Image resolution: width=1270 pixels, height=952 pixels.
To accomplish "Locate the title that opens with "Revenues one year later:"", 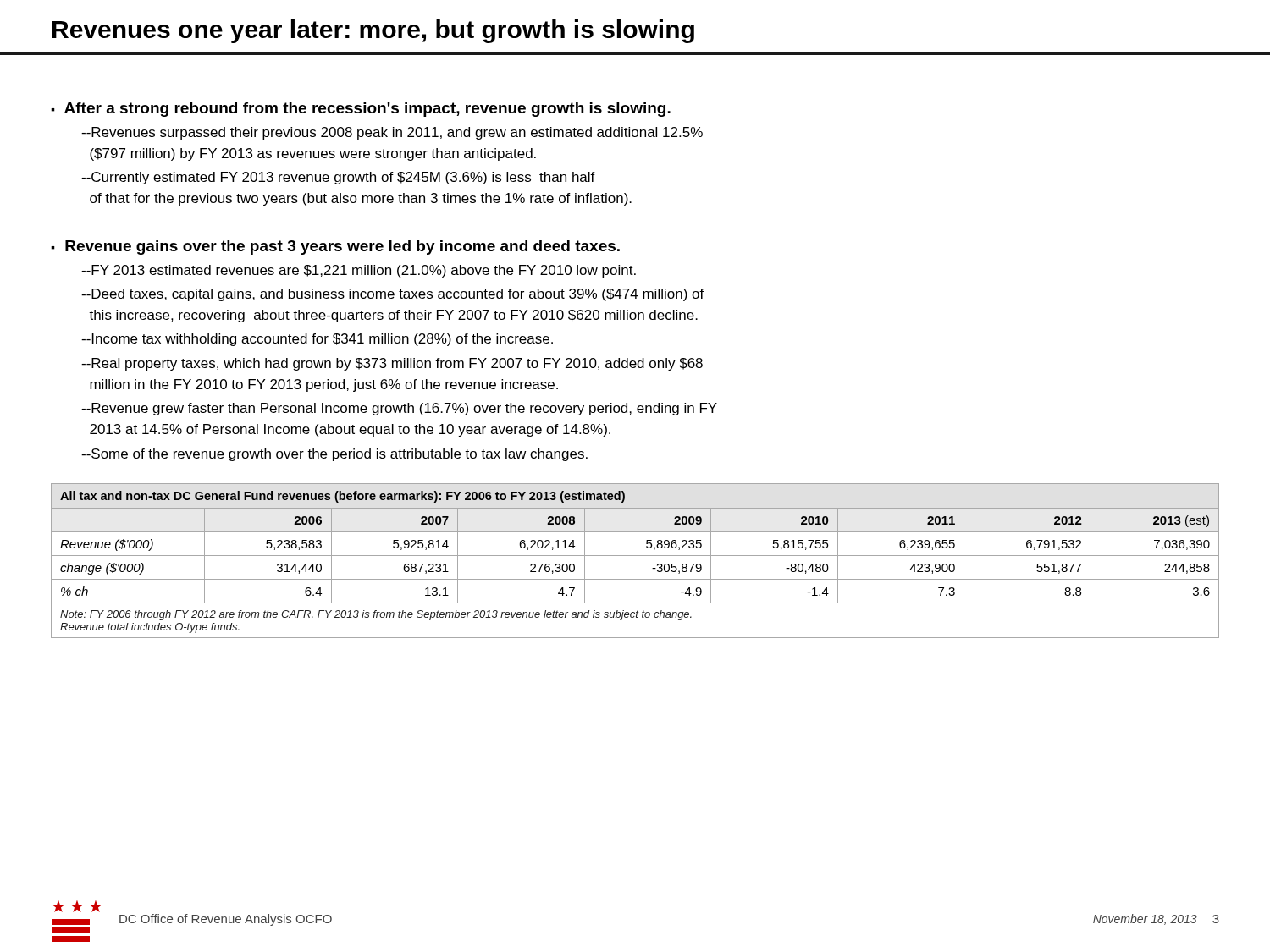I will click(635, 30).
